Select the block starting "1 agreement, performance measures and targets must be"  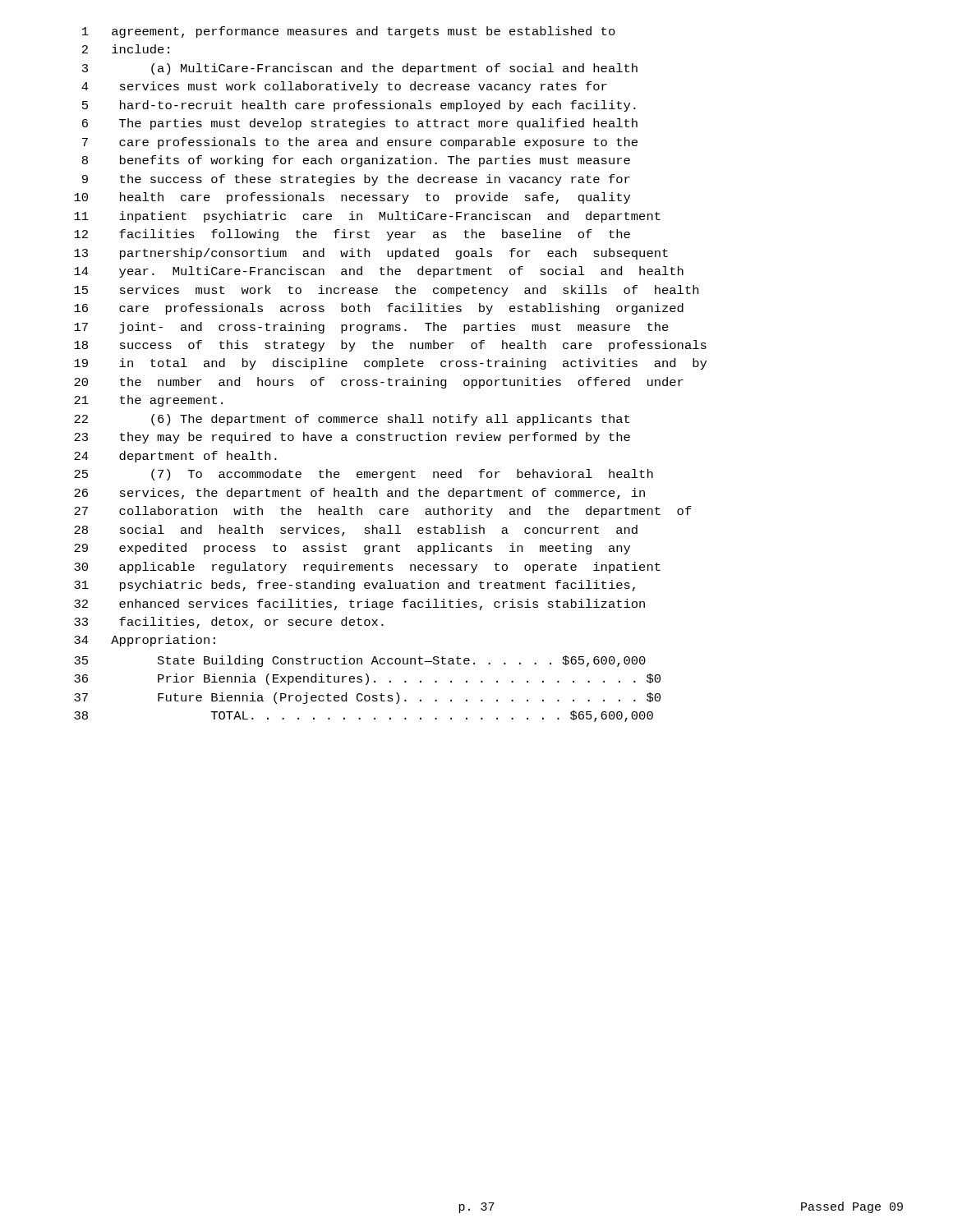point(481,41)
